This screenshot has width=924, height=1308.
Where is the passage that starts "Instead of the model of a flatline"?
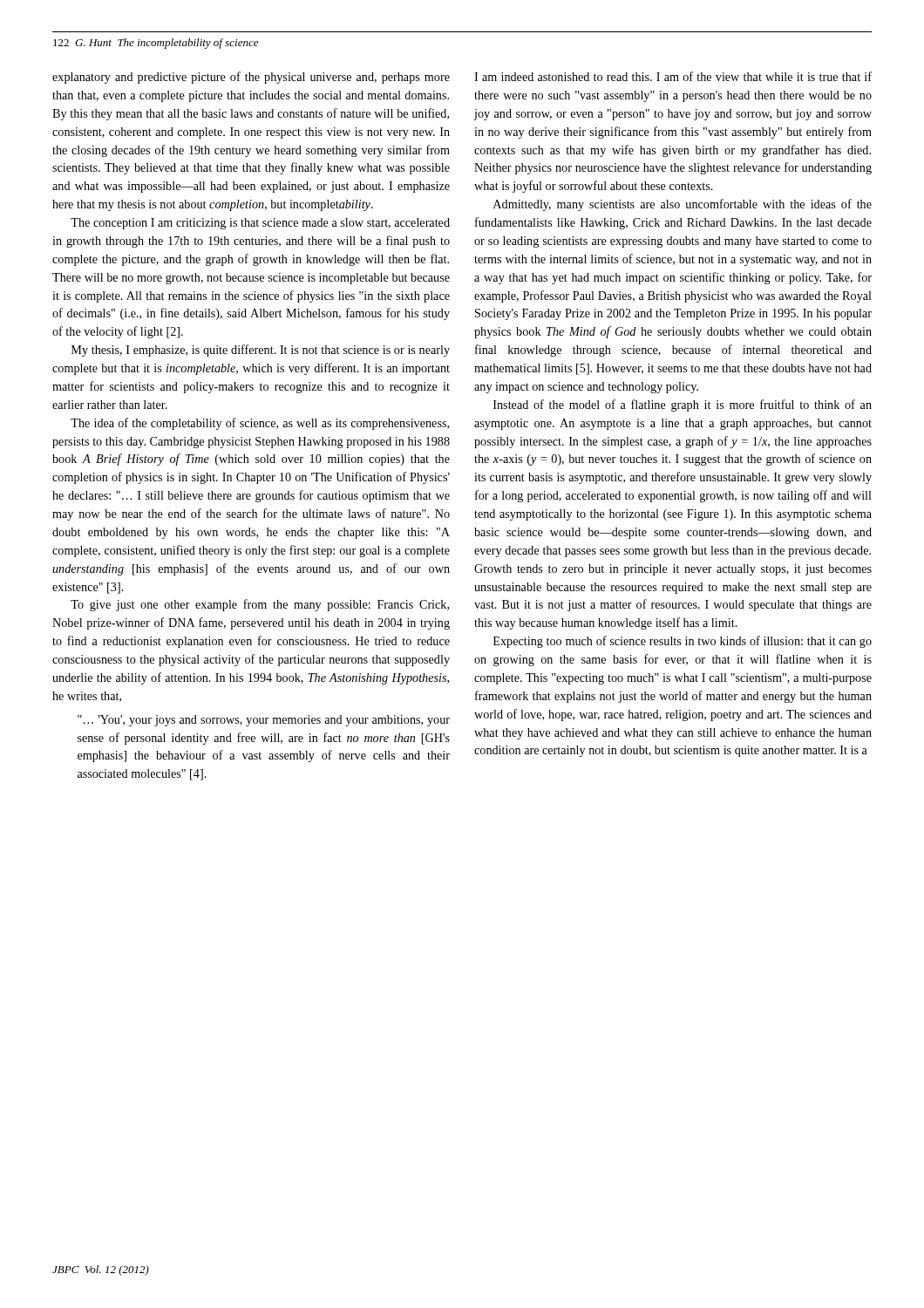[673, 514]
